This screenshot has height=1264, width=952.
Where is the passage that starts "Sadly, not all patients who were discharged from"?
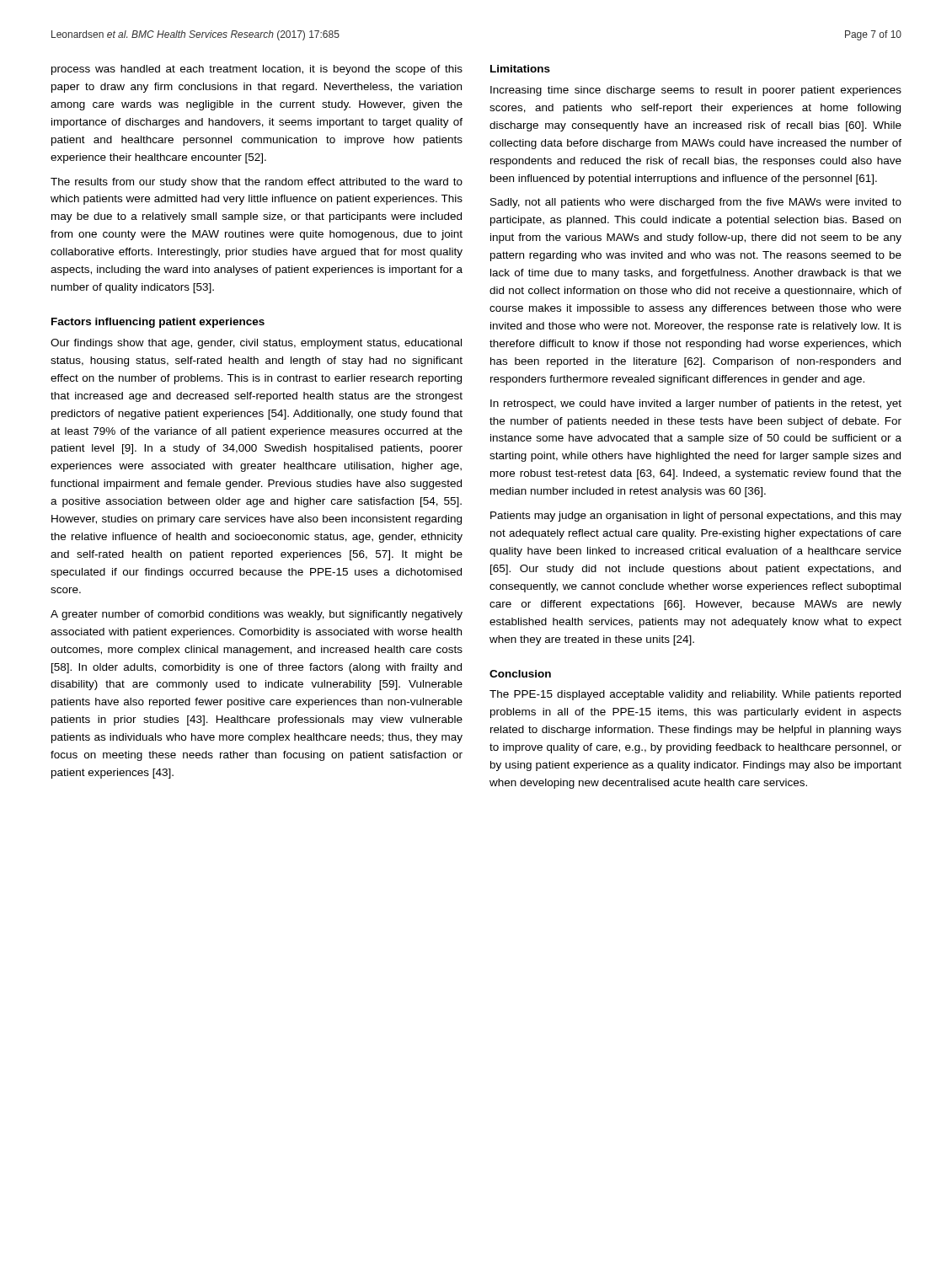[695, 291]
